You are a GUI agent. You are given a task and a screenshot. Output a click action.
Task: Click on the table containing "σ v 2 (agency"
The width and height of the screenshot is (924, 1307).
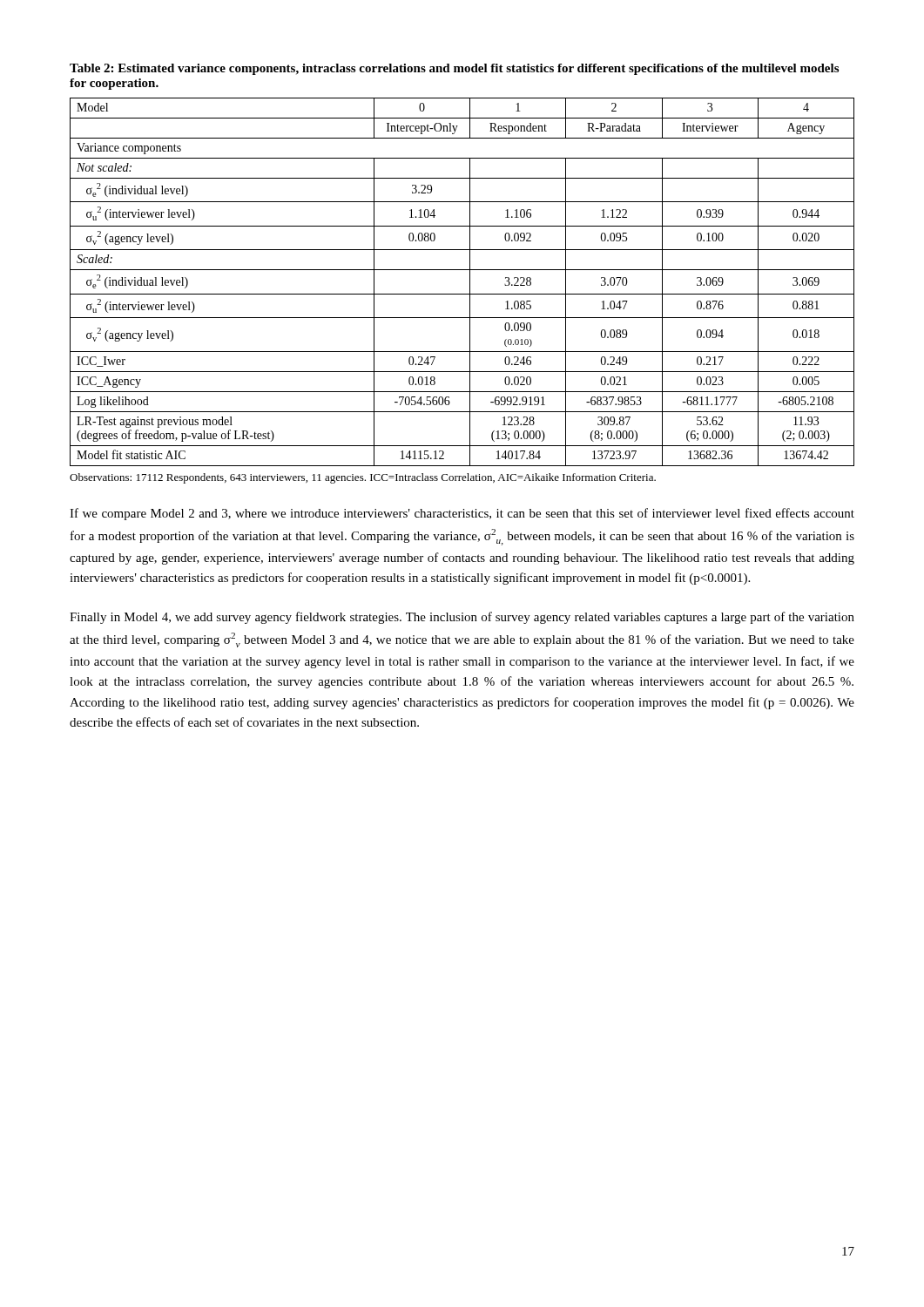click(462, 282)
